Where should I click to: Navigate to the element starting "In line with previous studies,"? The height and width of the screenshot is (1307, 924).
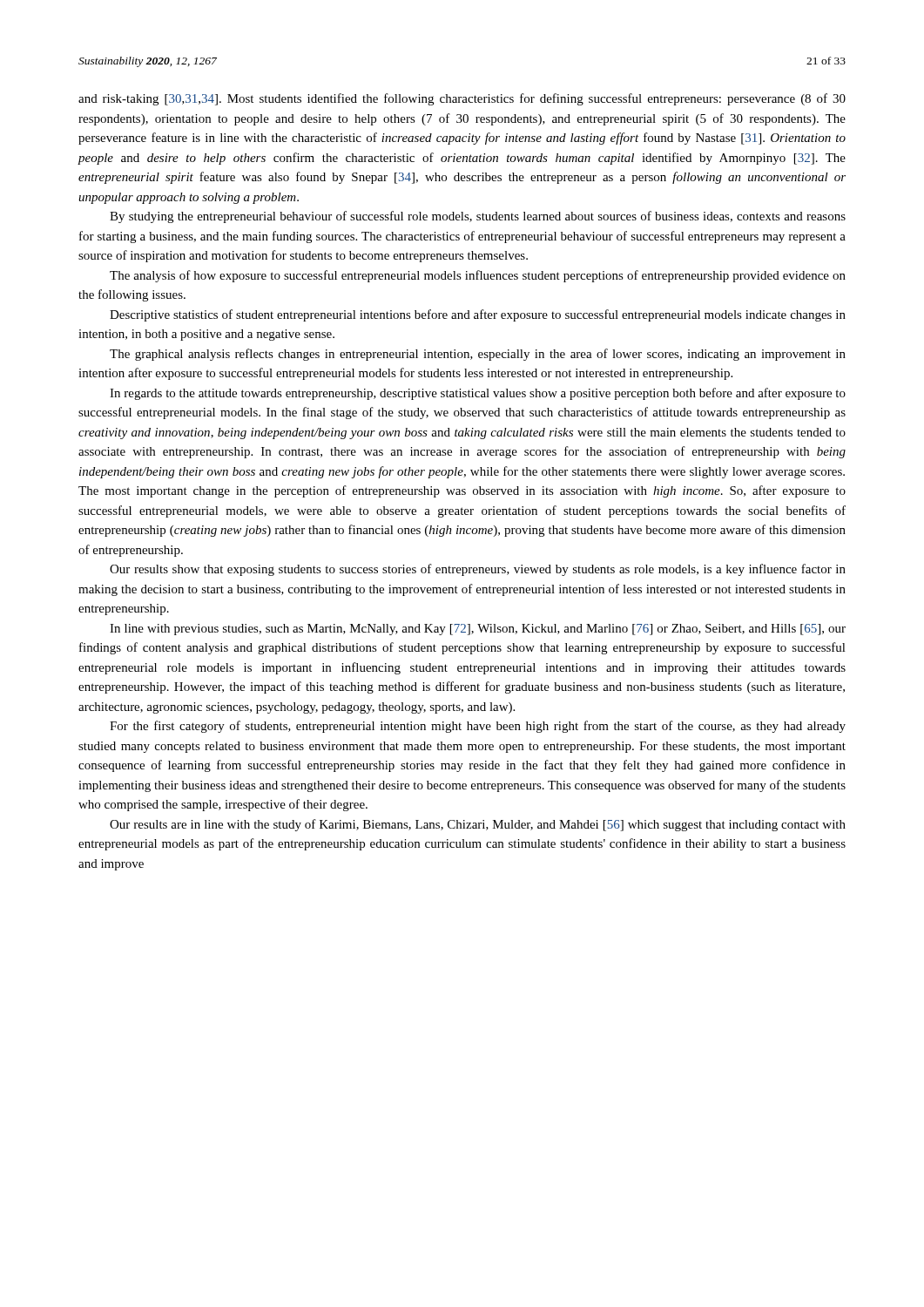[462, 667]
